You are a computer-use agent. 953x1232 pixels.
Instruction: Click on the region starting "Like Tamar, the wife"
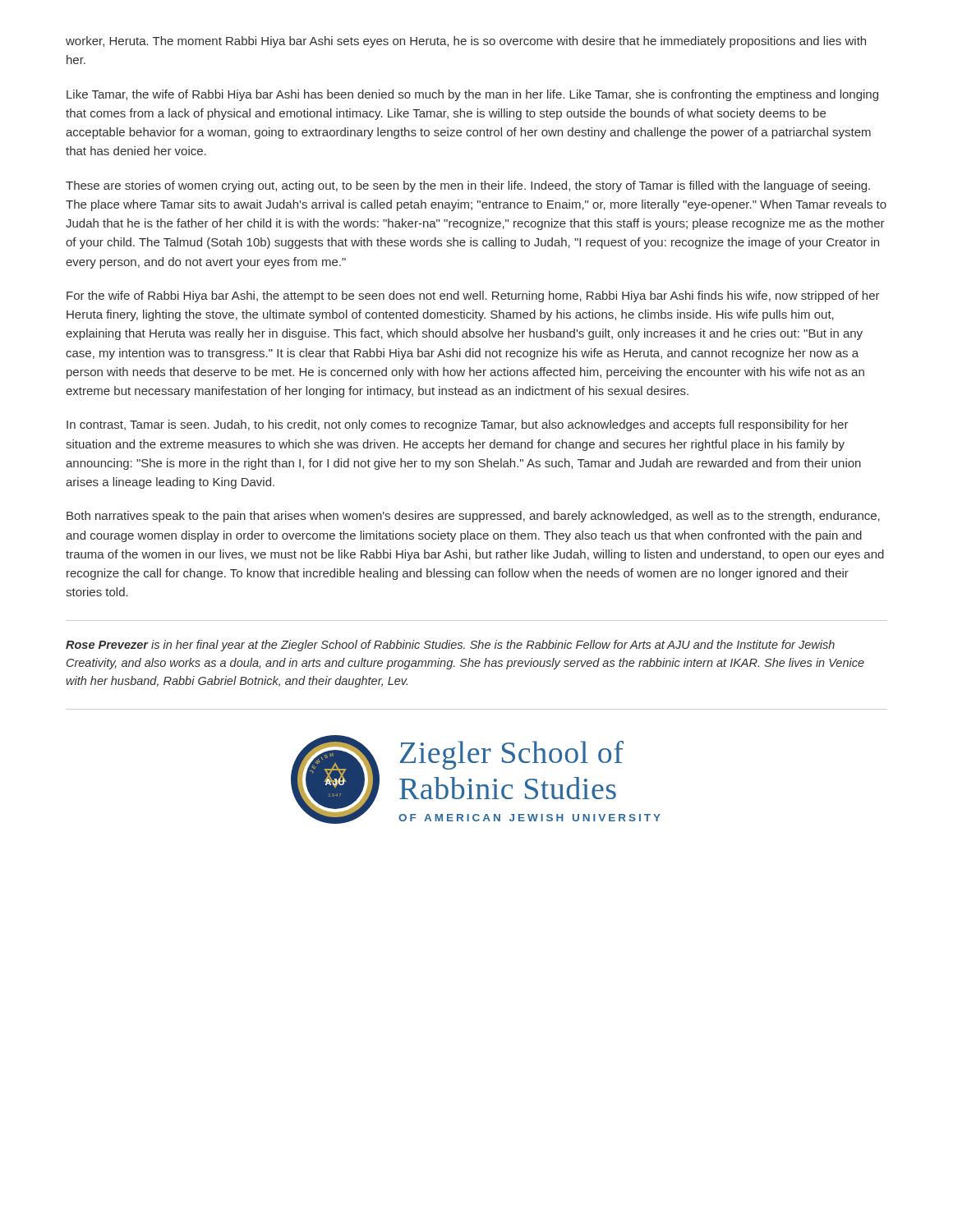472,122
